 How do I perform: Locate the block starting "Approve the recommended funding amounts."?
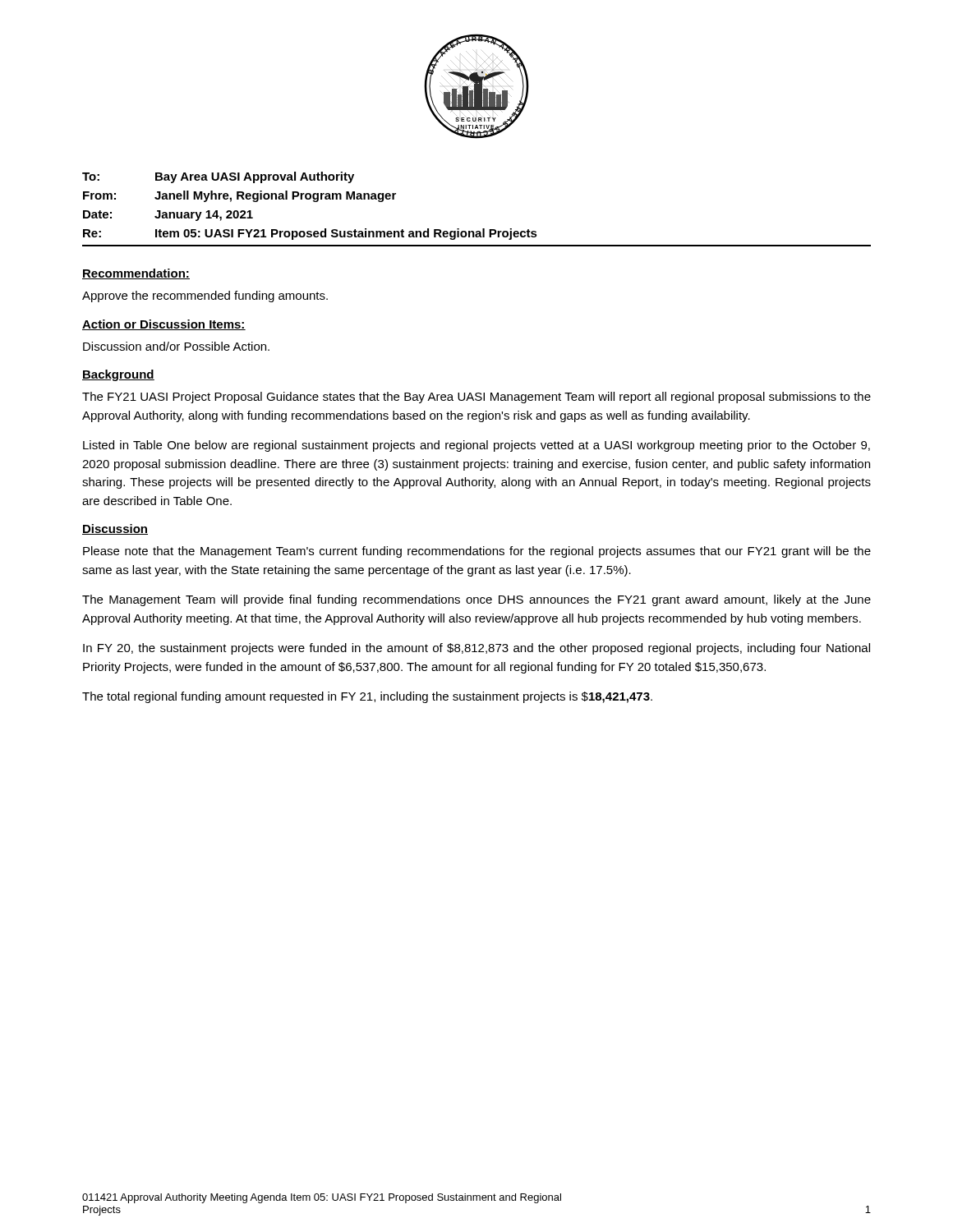[x=205, y=295]
